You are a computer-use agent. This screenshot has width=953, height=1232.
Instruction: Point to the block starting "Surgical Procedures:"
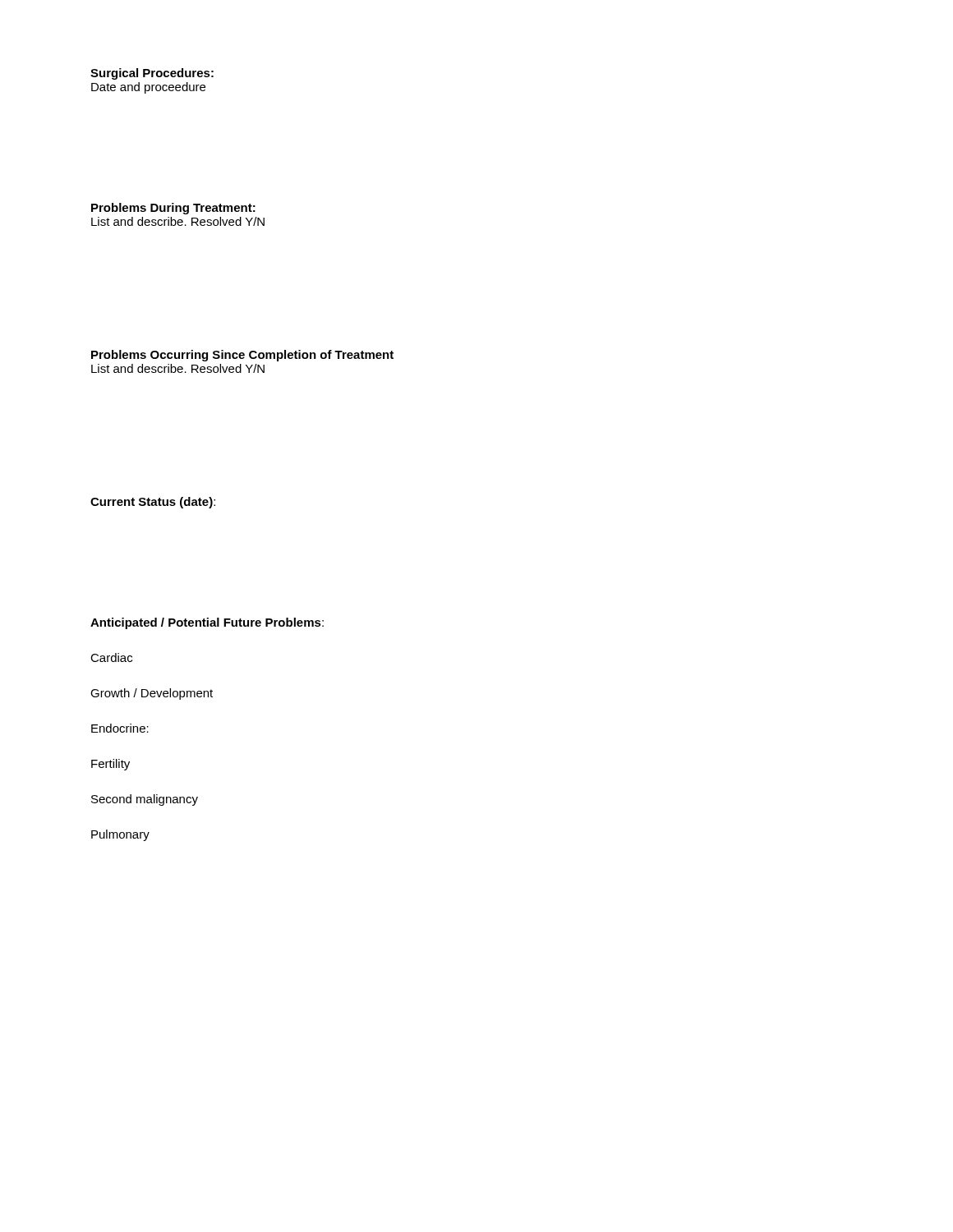152,73
